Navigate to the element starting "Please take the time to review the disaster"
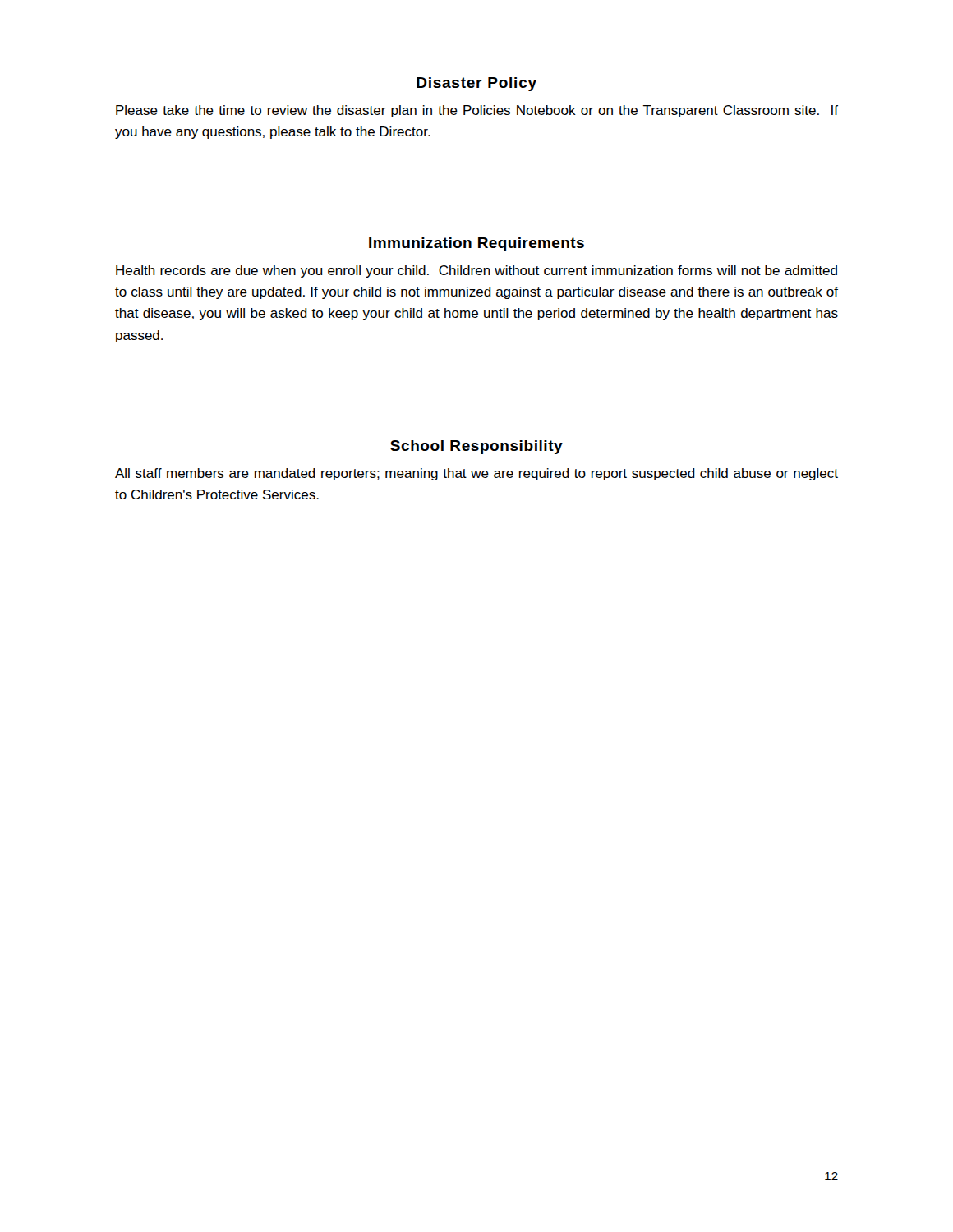The height and width of the screenshot is (1232, 953). click(x=476, y=121)
